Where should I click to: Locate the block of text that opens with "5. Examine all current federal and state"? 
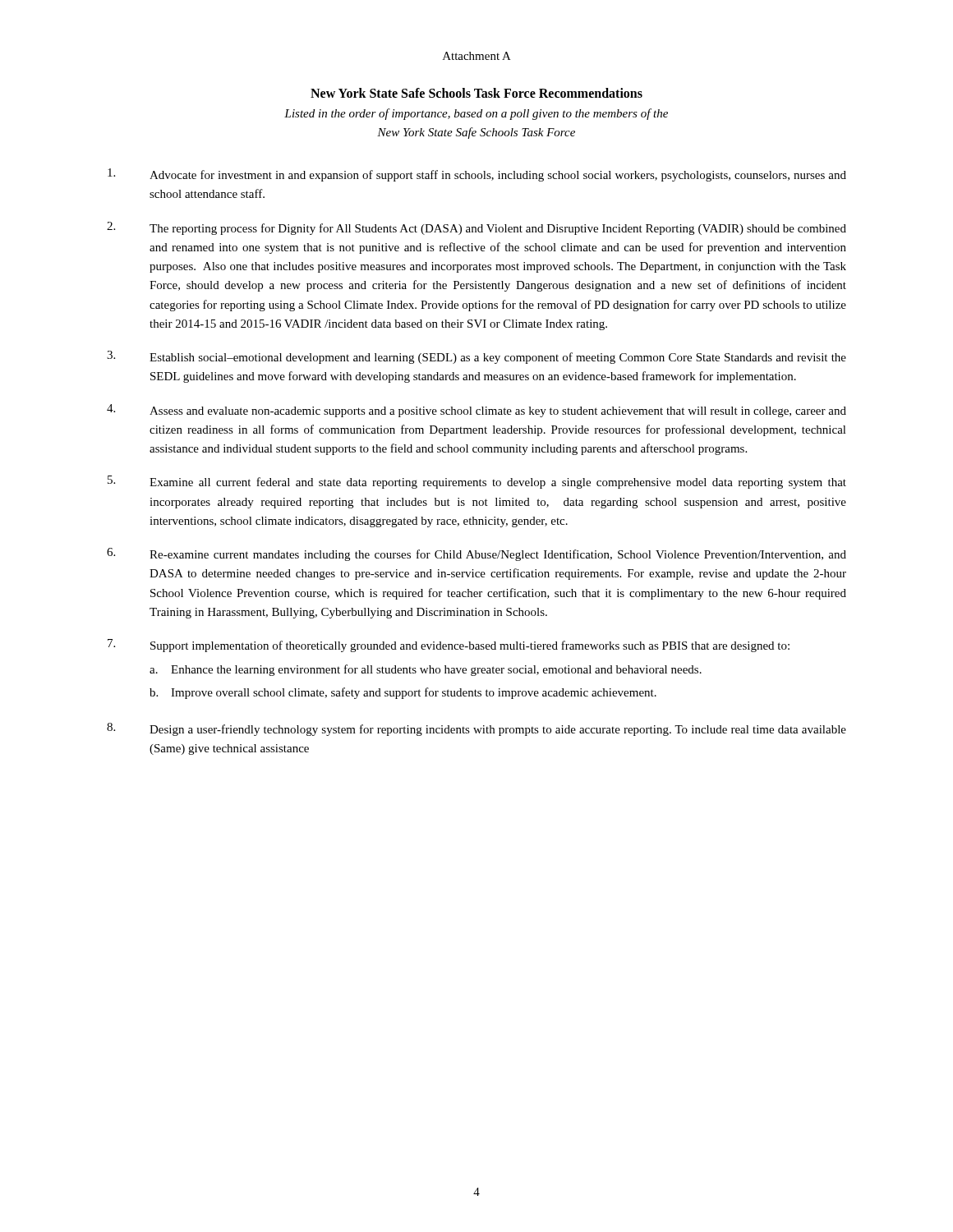476,502
